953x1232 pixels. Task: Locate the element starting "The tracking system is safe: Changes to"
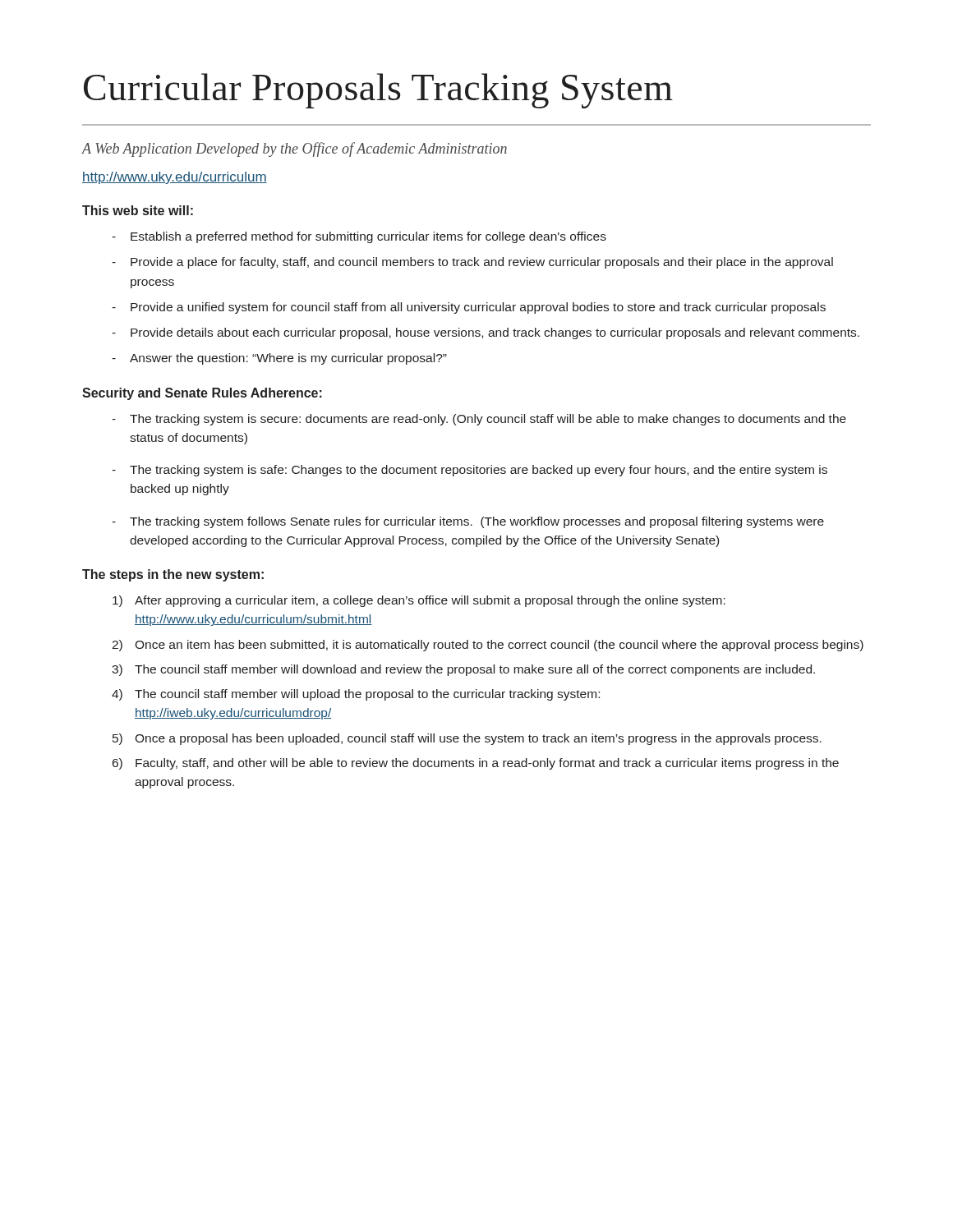pyautogui.click(x=491, y=479)
